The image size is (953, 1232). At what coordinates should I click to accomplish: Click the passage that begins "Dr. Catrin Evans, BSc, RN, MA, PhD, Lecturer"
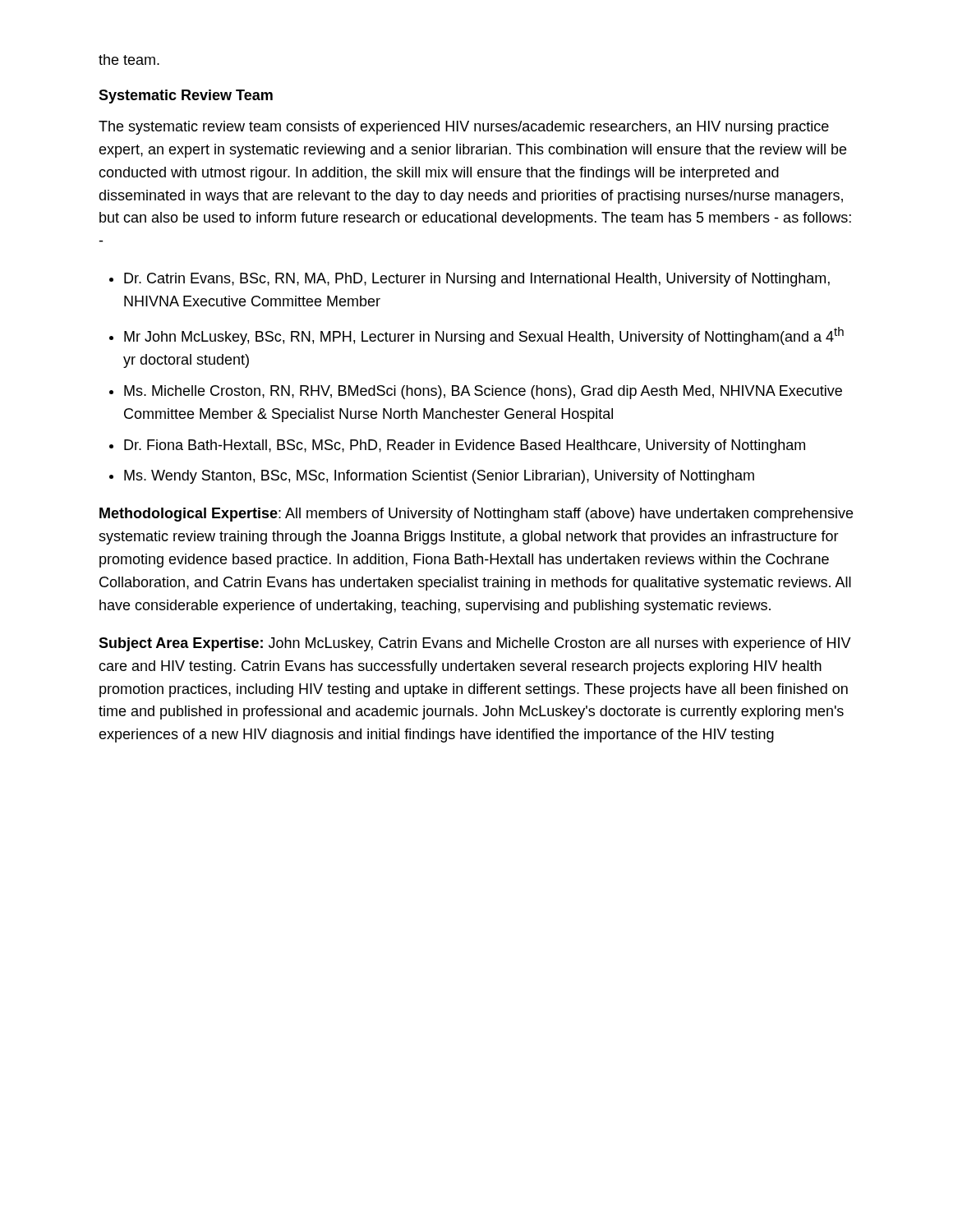(x=477, y=290)
